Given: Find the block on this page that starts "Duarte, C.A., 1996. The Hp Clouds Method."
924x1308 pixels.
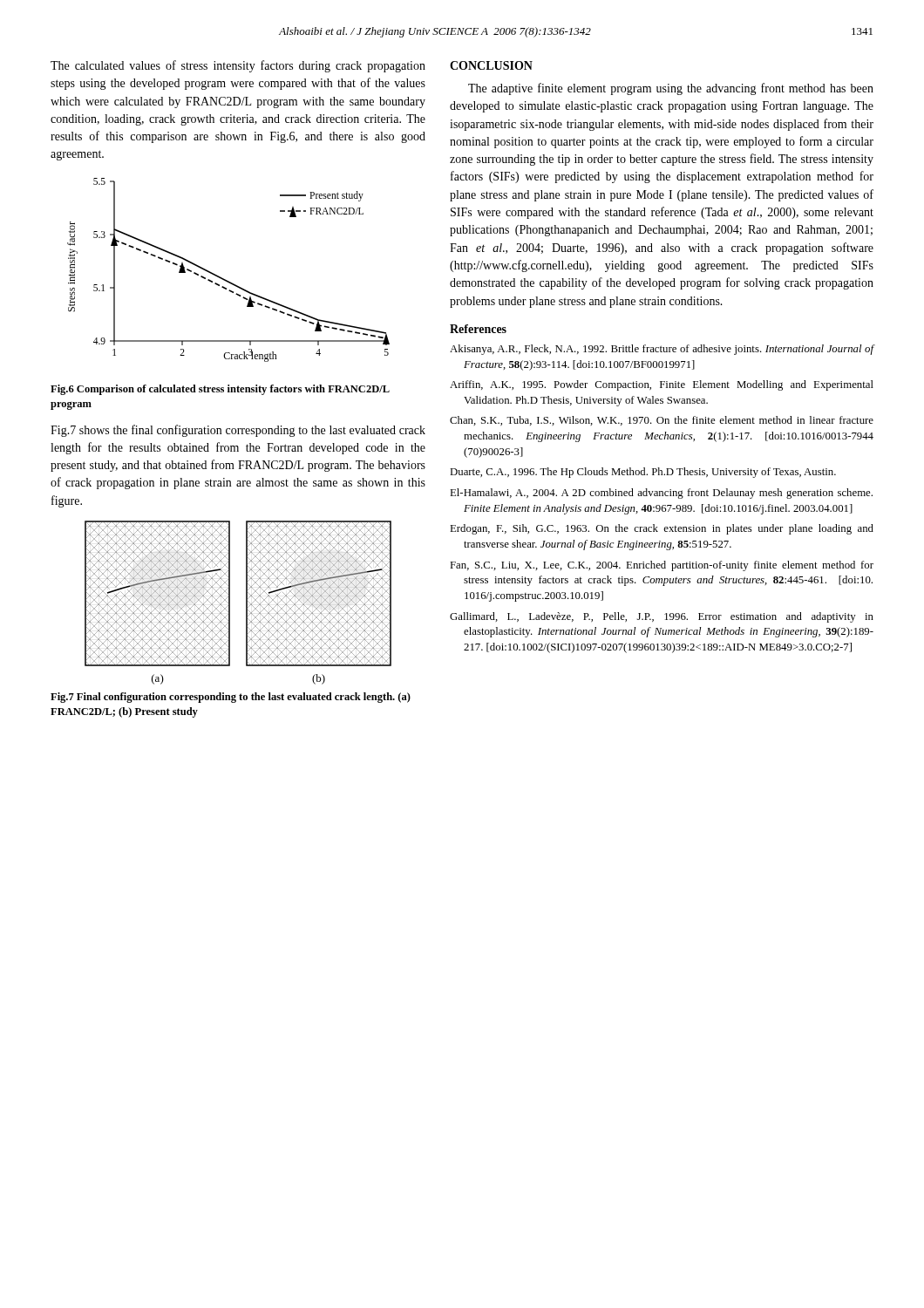Looking at the screenshot, I should 643,472.
